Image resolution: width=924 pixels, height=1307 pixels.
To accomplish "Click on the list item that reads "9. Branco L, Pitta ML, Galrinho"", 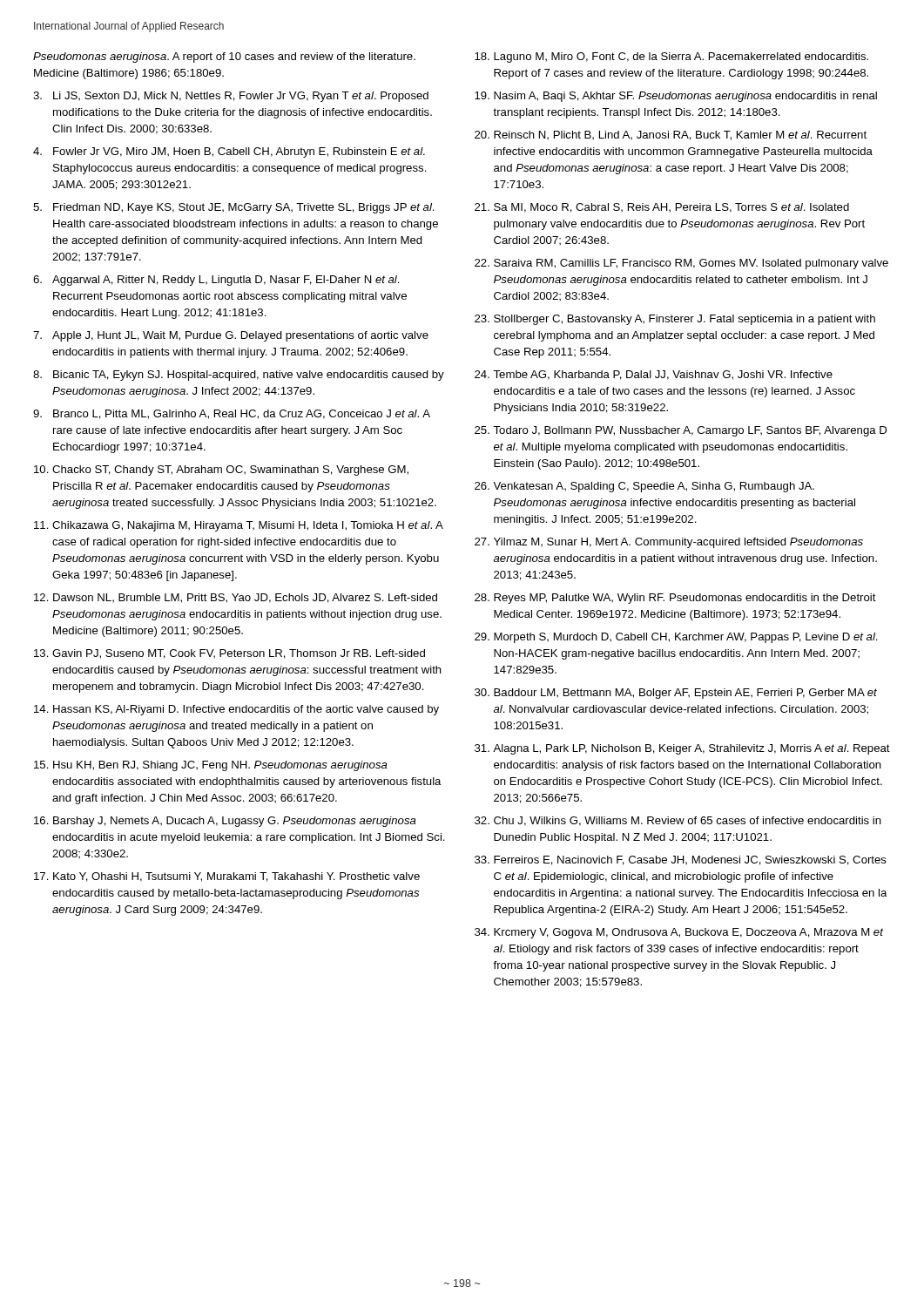I will pyautogui.click(x=241, y=430).
